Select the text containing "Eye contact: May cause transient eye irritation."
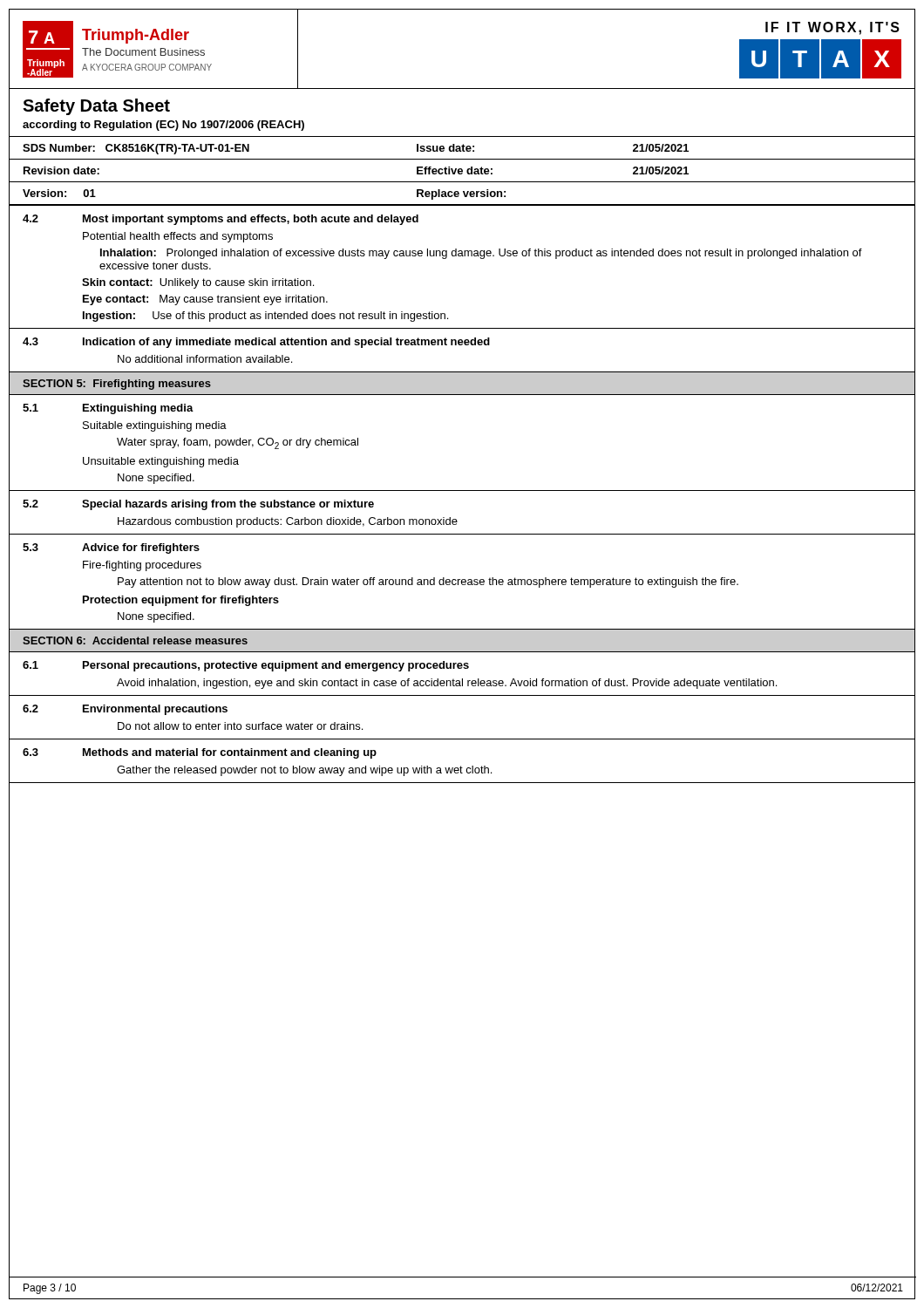The width and height of the screenshot is (924, 1308). coord(205,299)
